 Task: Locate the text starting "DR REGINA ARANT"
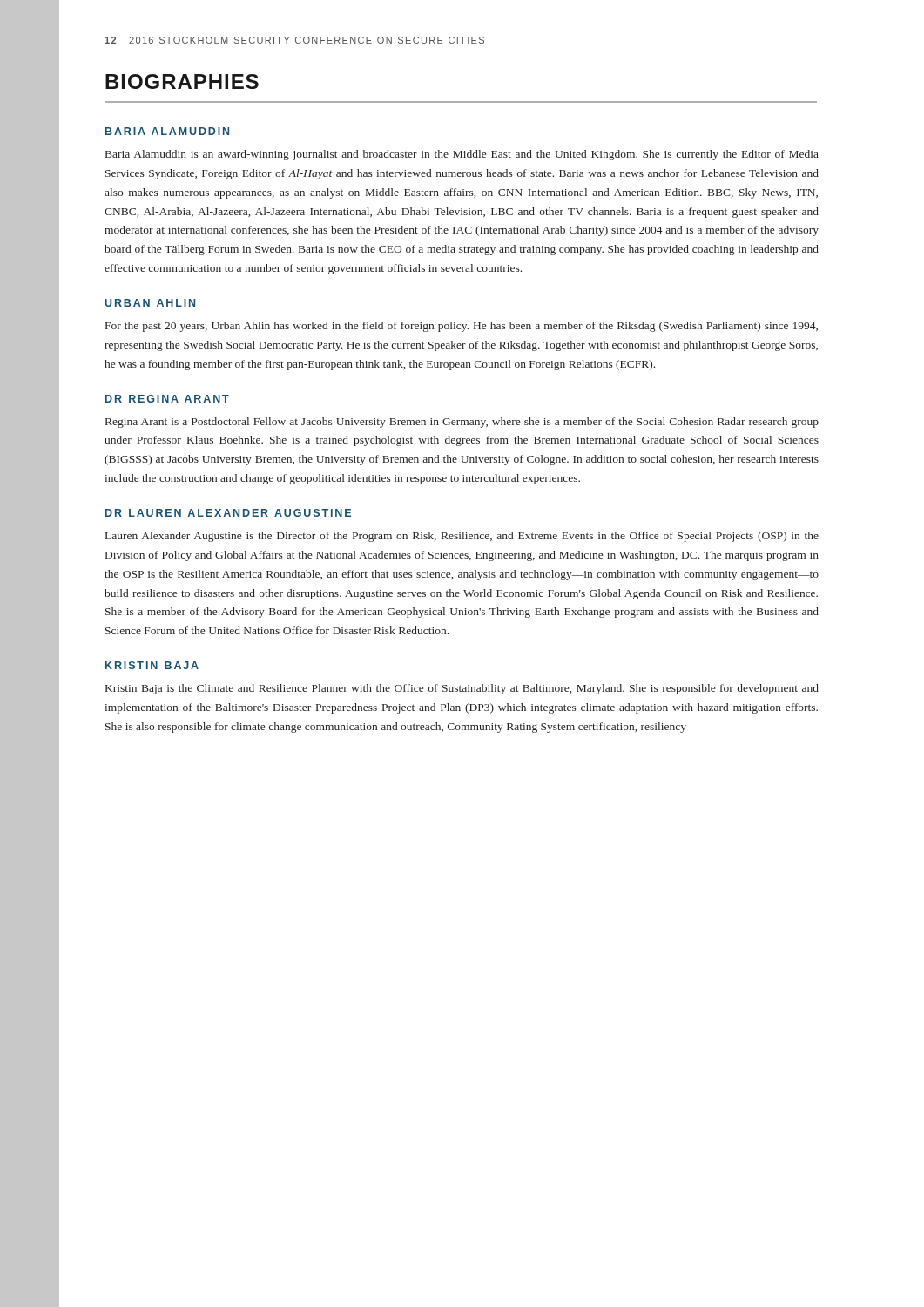167,399
